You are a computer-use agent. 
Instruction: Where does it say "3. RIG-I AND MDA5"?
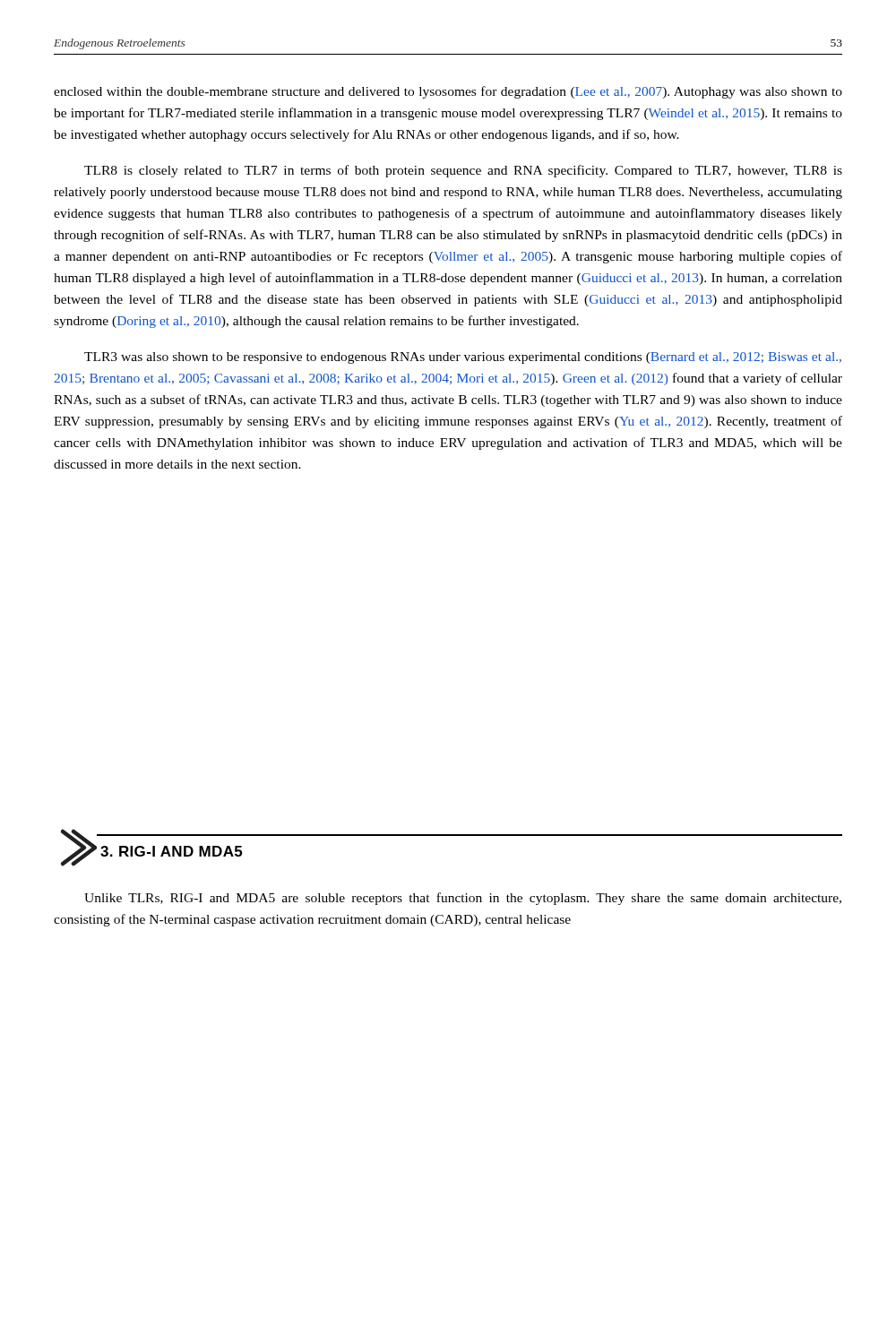[172, 852]
